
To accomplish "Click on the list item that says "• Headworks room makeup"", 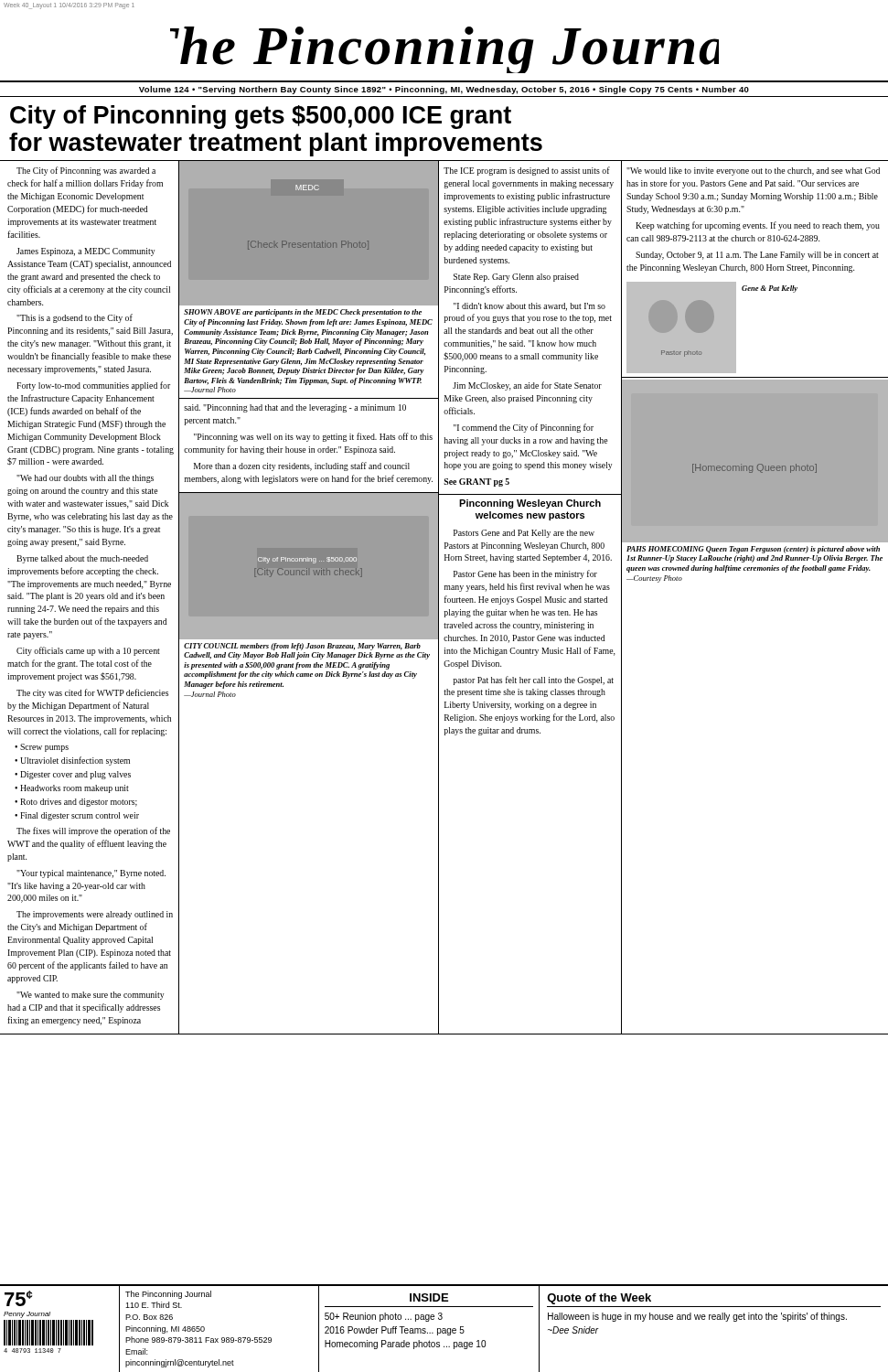I will click(x=72, y=788).
